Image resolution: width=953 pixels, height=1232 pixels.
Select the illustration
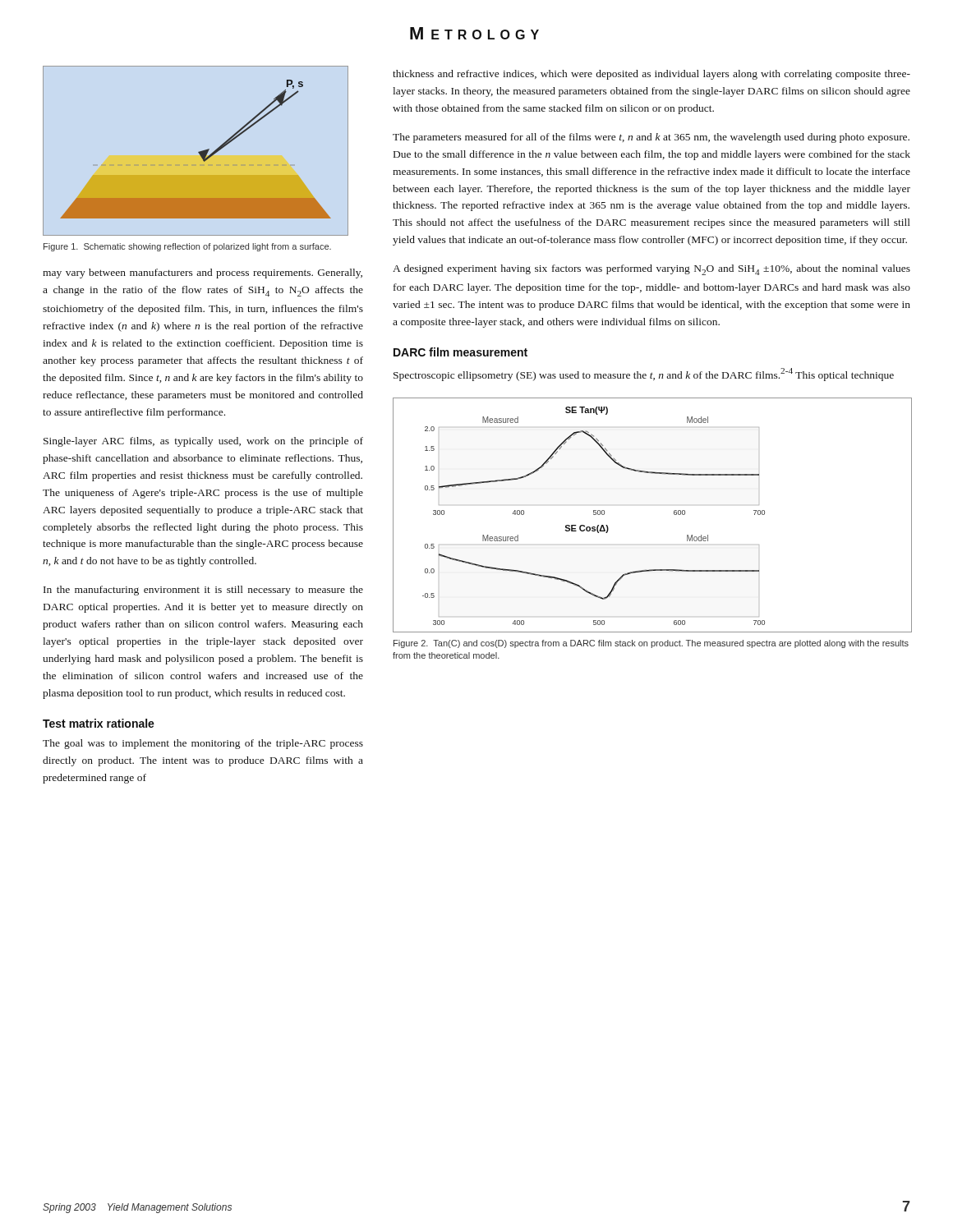[x=203, y=151]
